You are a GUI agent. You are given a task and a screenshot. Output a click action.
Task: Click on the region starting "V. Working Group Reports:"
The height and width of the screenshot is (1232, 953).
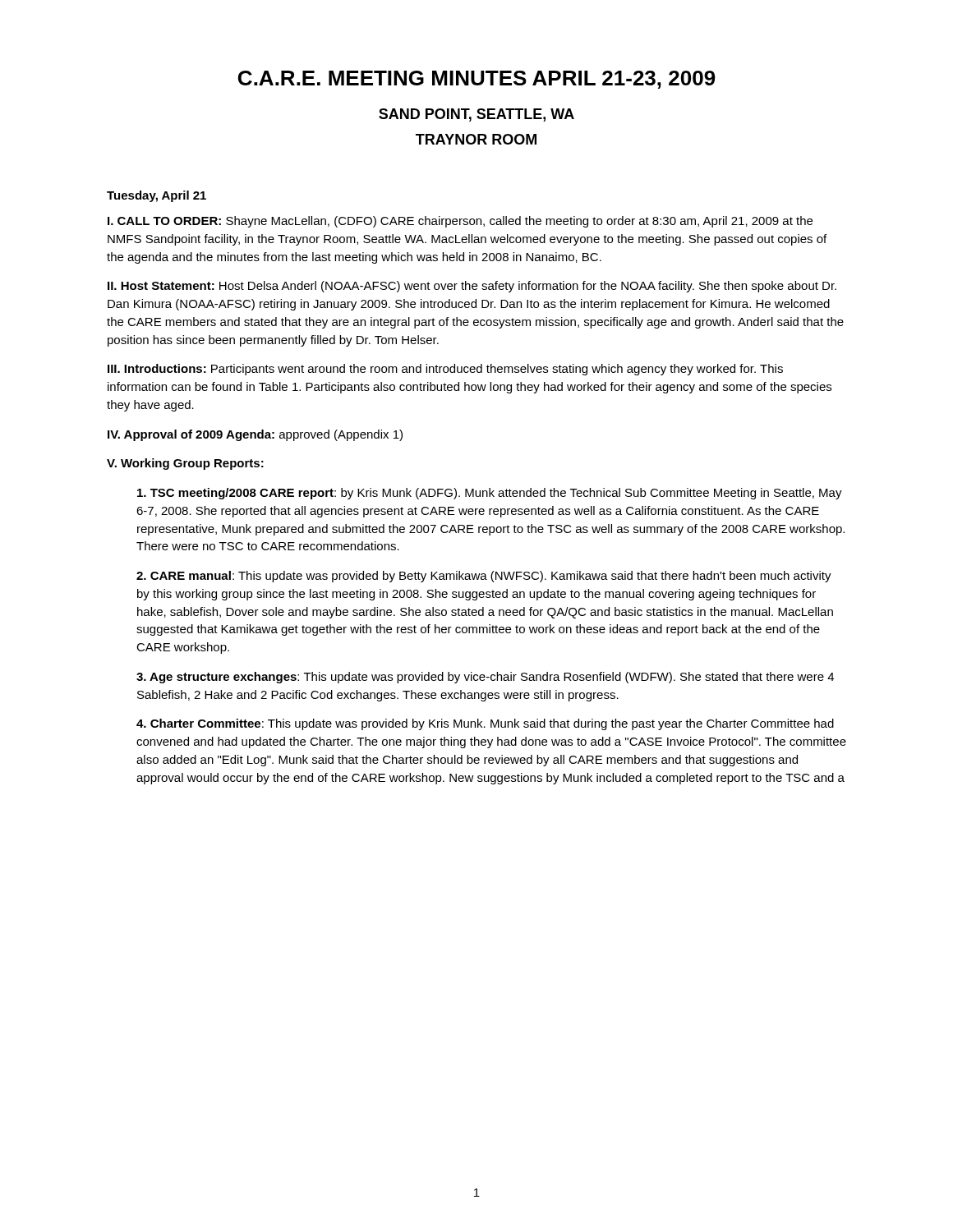point(186,463)
